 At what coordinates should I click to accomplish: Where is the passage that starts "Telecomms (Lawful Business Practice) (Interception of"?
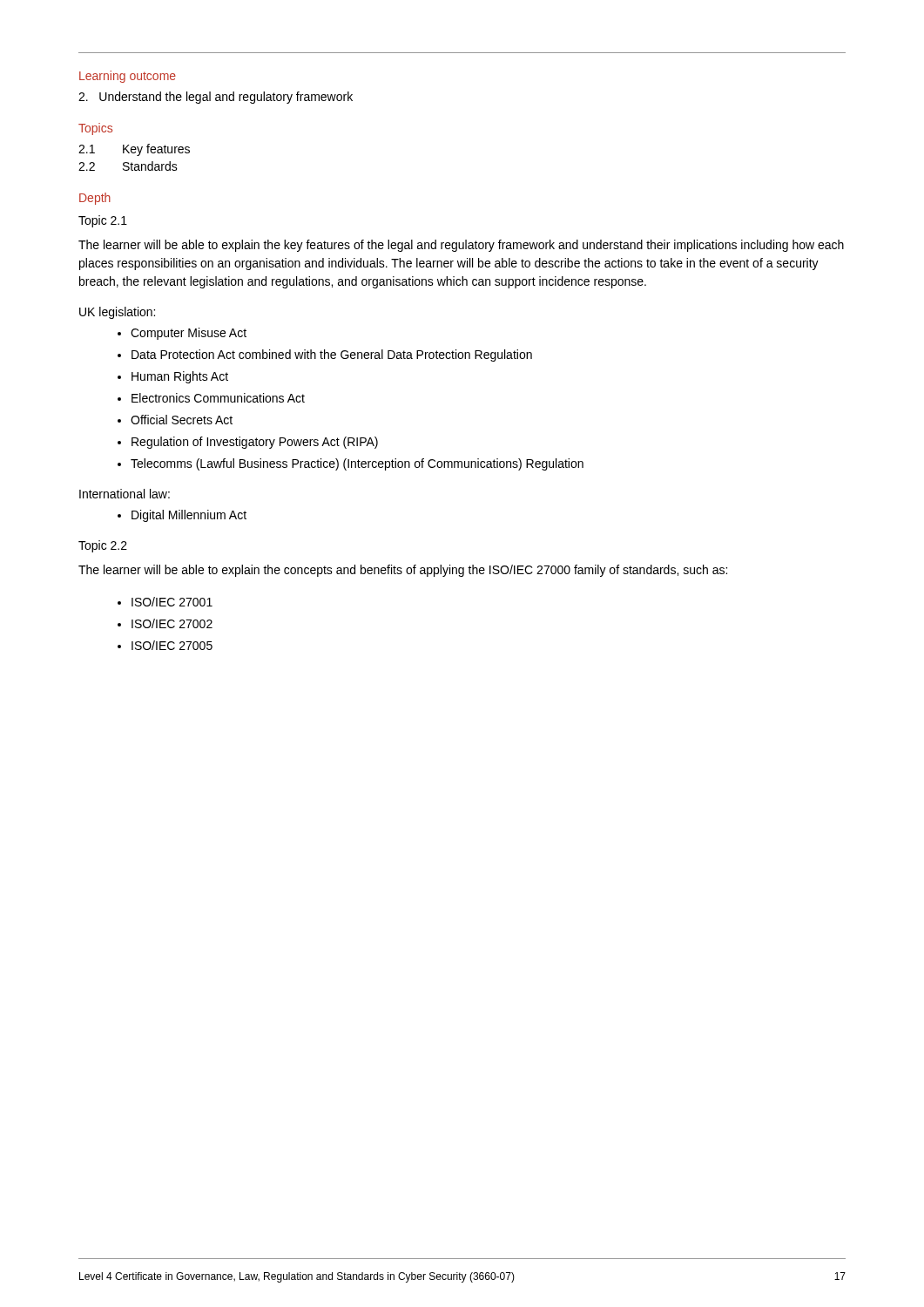(x=357, y=464)
